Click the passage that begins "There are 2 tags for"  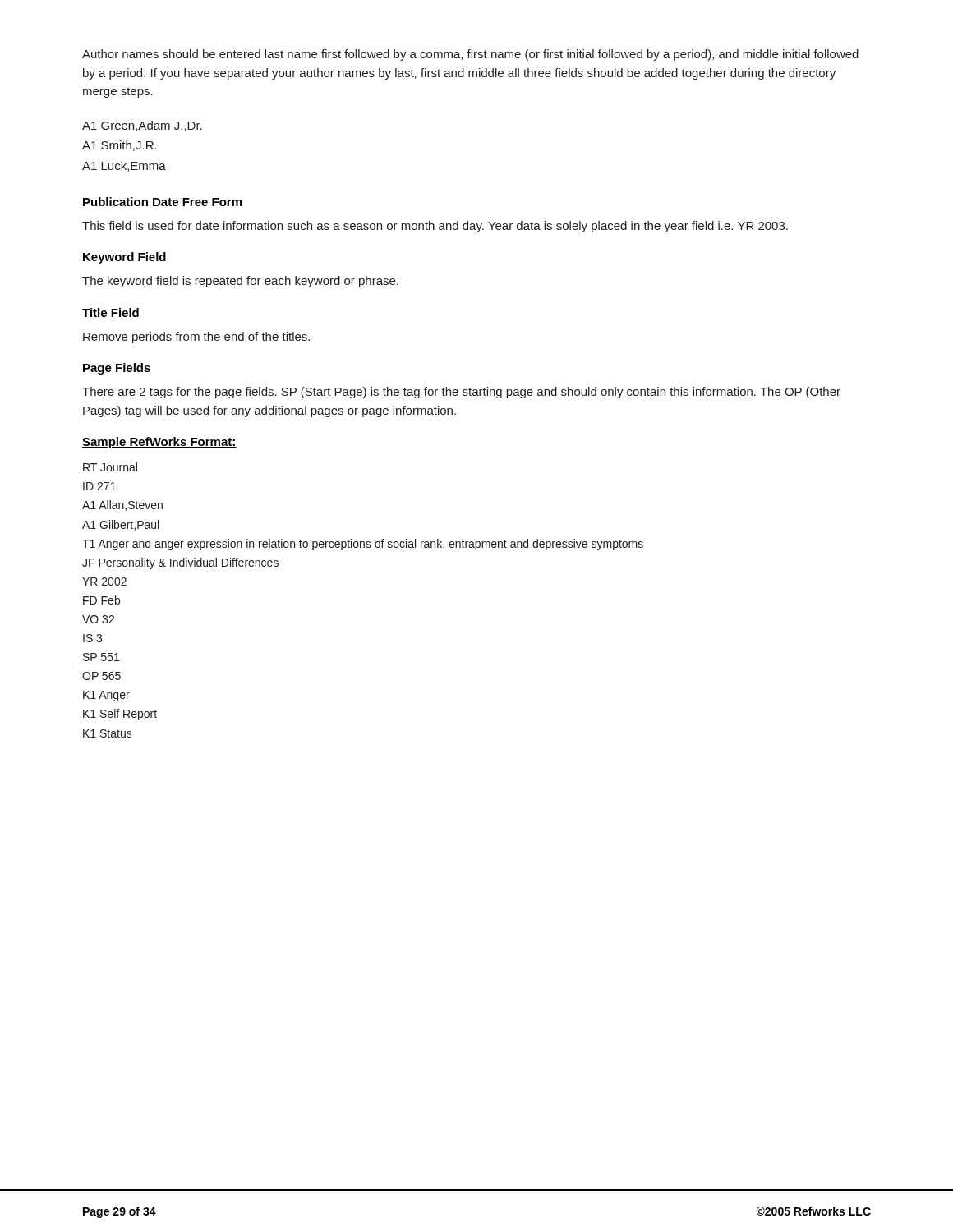[x=461, y=401]
